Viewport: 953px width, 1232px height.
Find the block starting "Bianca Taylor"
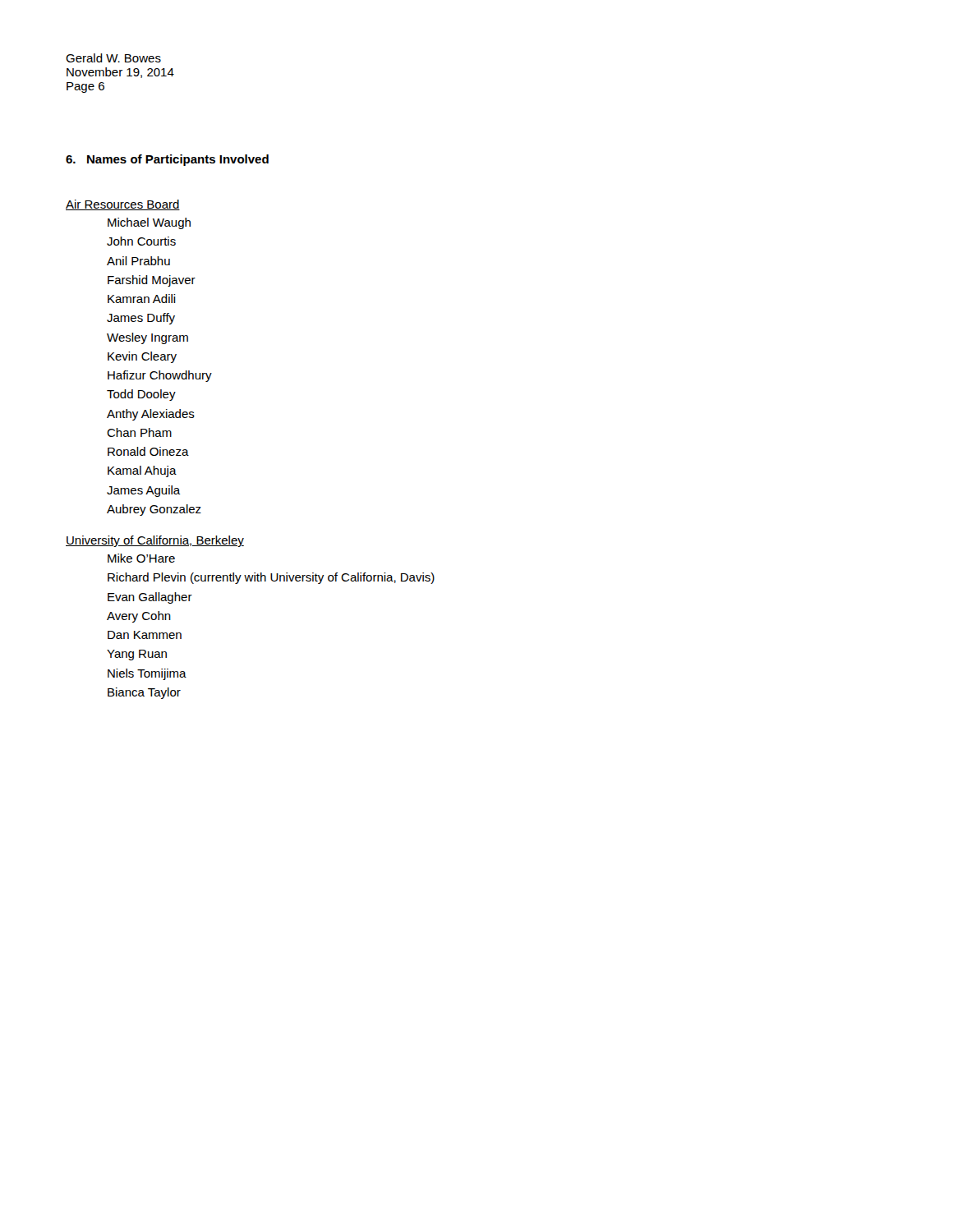click(x=144, y=692)
